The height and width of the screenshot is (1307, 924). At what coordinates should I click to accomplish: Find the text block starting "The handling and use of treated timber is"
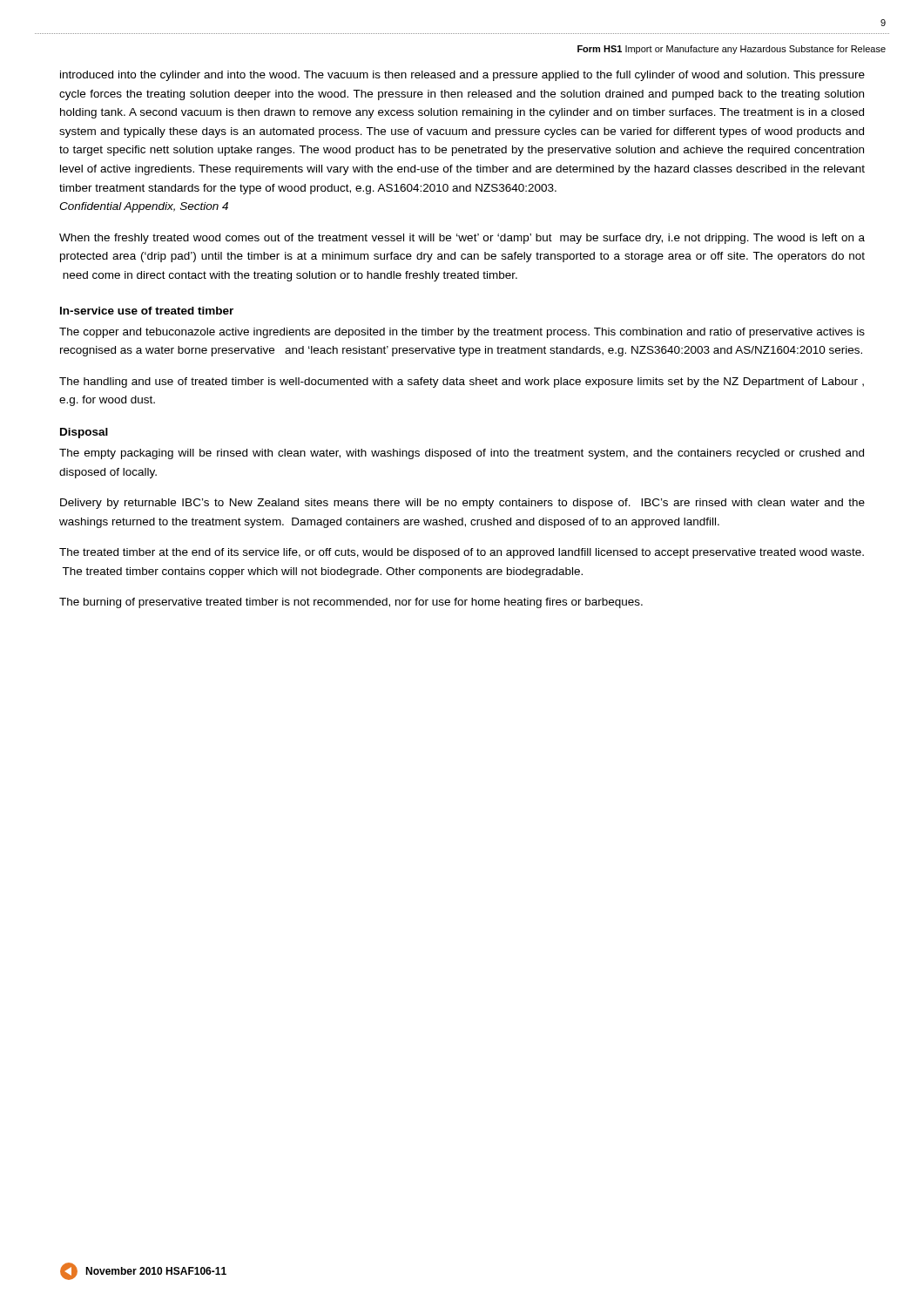pos(462,390)
